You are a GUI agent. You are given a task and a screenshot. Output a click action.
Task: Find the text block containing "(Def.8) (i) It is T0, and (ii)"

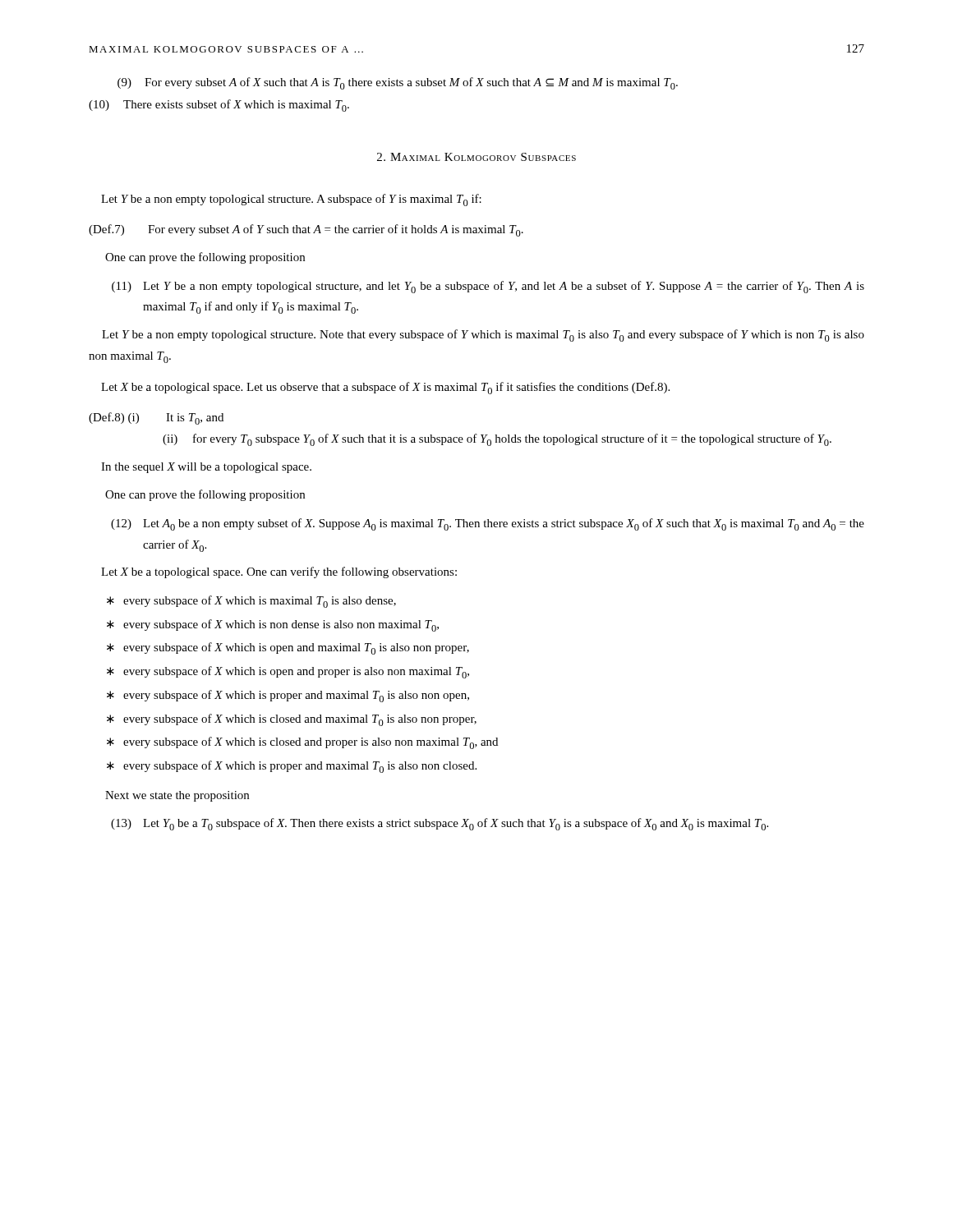pyautogui.click(x=476, y=430)
